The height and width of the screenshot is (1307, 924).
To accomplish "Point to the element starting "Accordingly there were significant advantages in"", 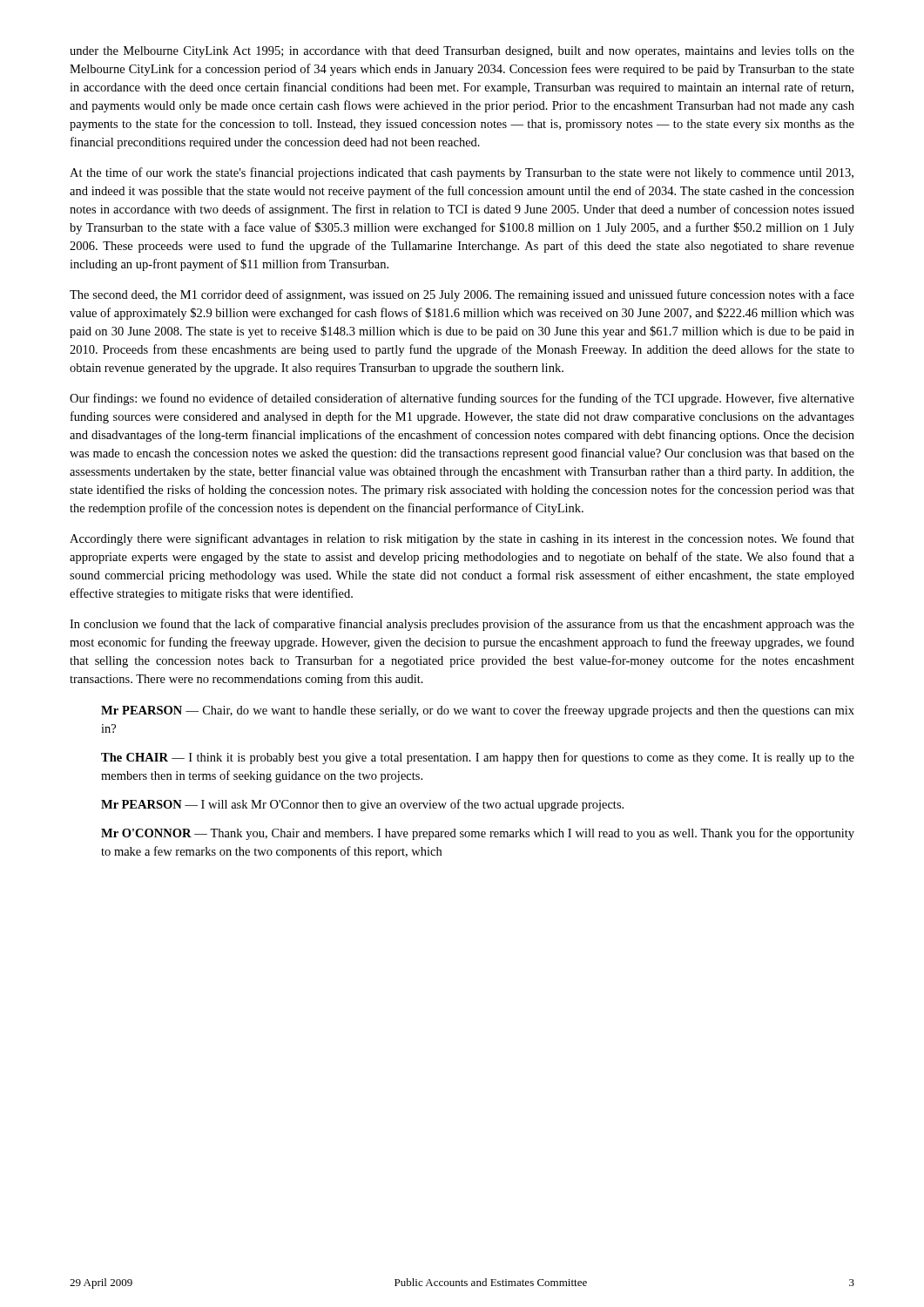I will (x=462, y=566).
